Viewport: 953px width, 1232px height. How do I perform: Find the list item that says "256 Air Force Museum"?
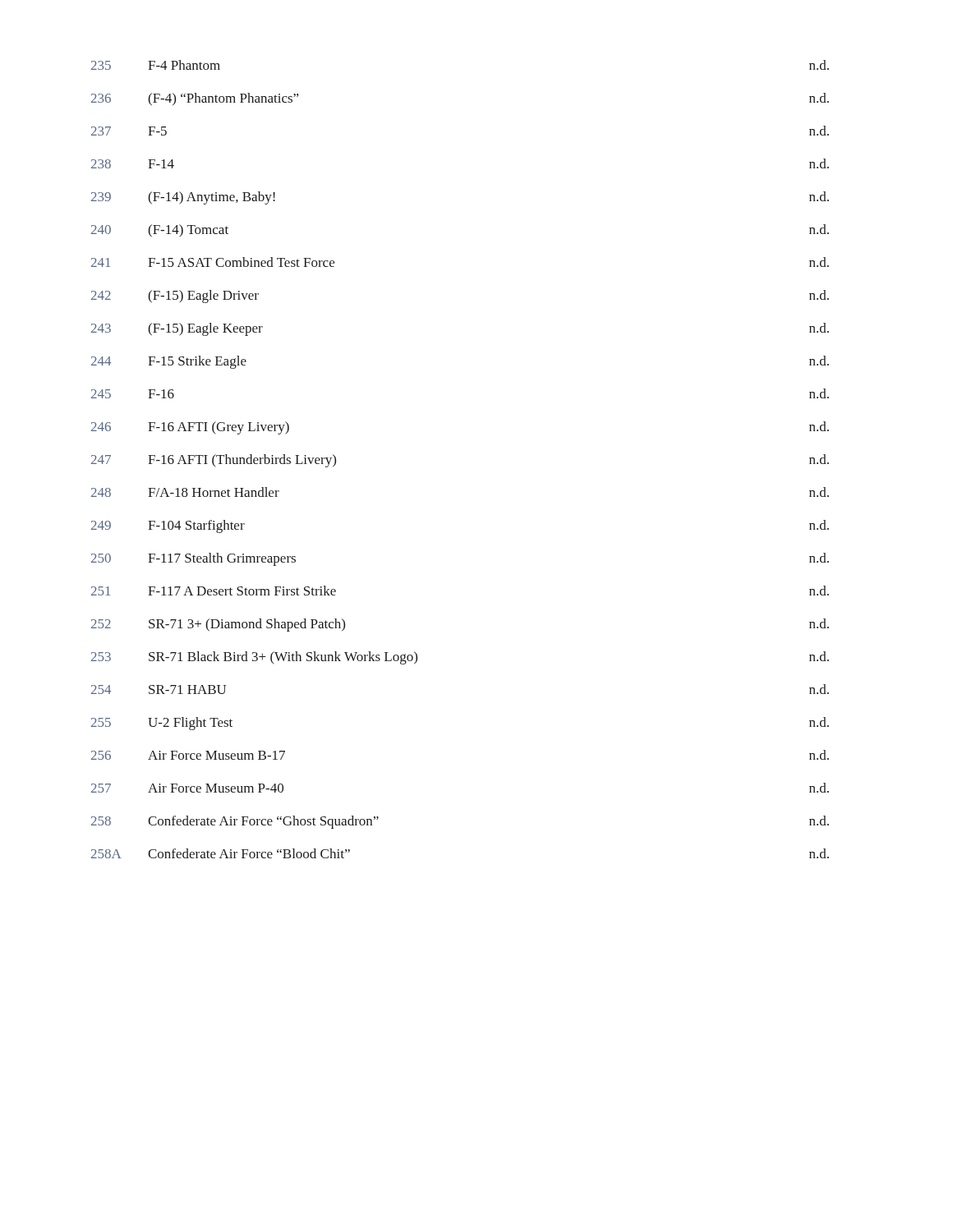tap(101, 754)
